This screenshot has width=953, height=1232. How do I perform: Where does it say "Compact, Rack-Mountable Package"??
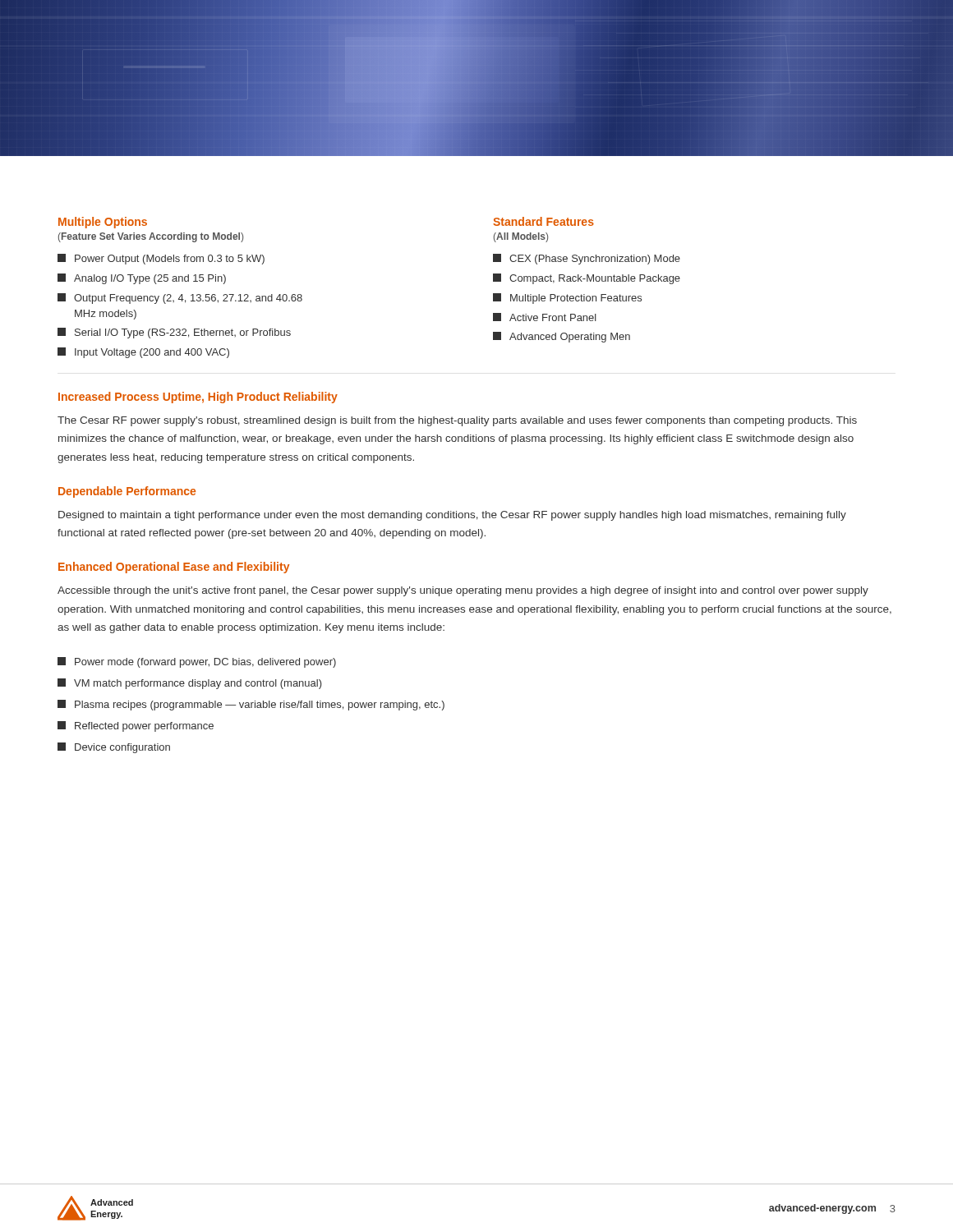point(587,279)
